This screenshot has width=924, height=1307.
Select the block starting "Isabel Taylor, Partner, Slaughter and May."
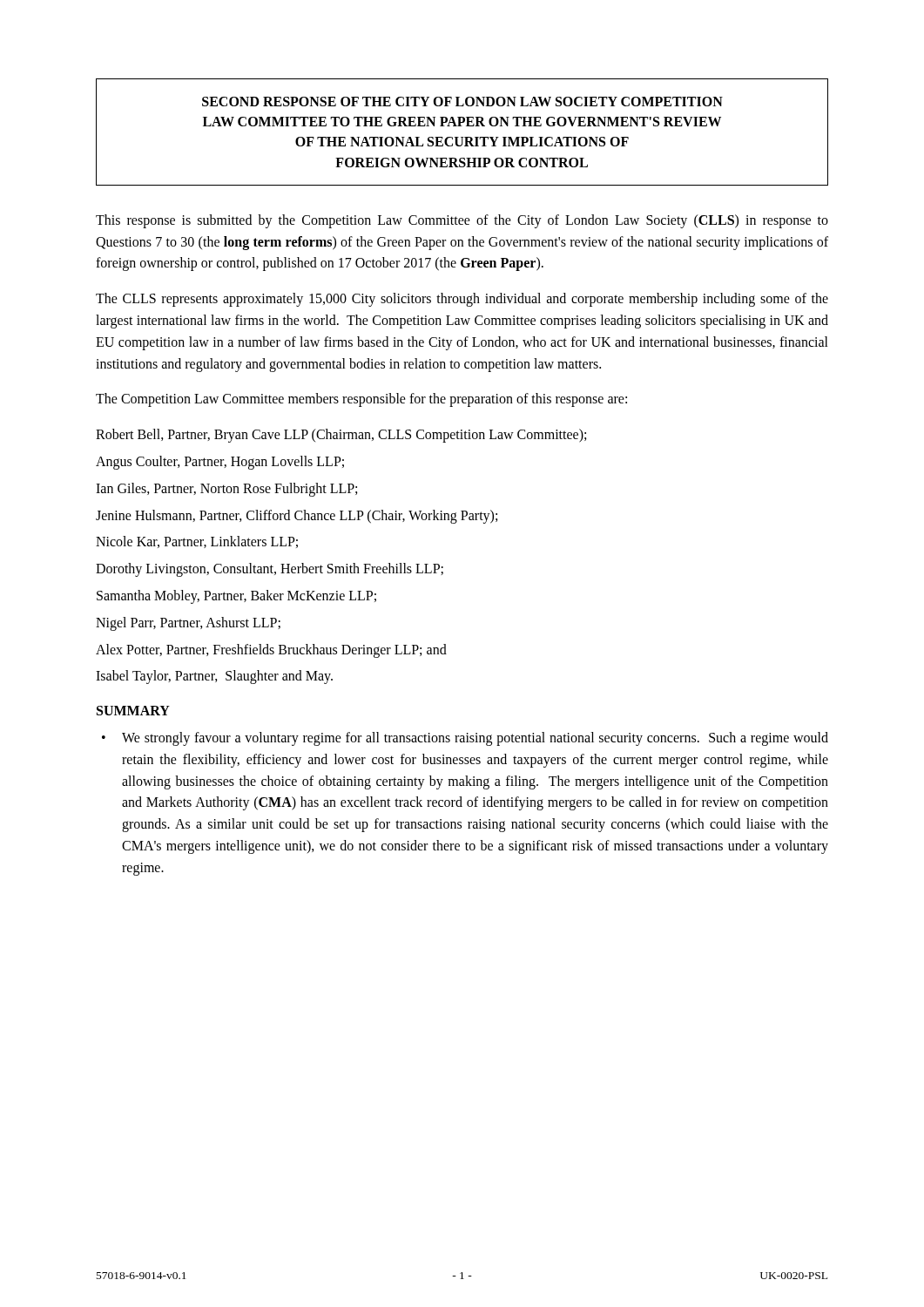tap(215, 676)
